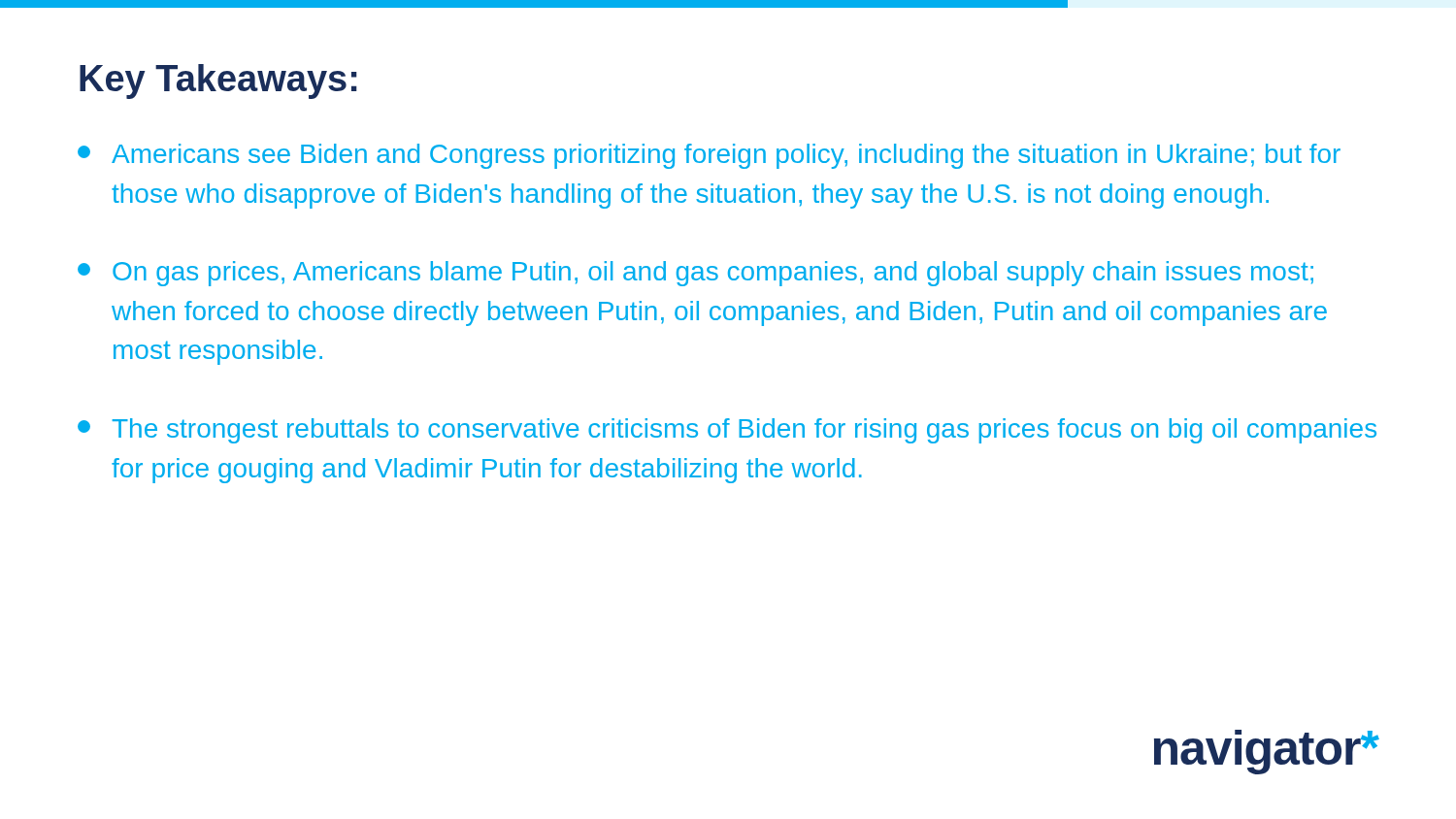
Task: Where does it say "Key Takeaways:"?
Action: click(x=219, y=79)
